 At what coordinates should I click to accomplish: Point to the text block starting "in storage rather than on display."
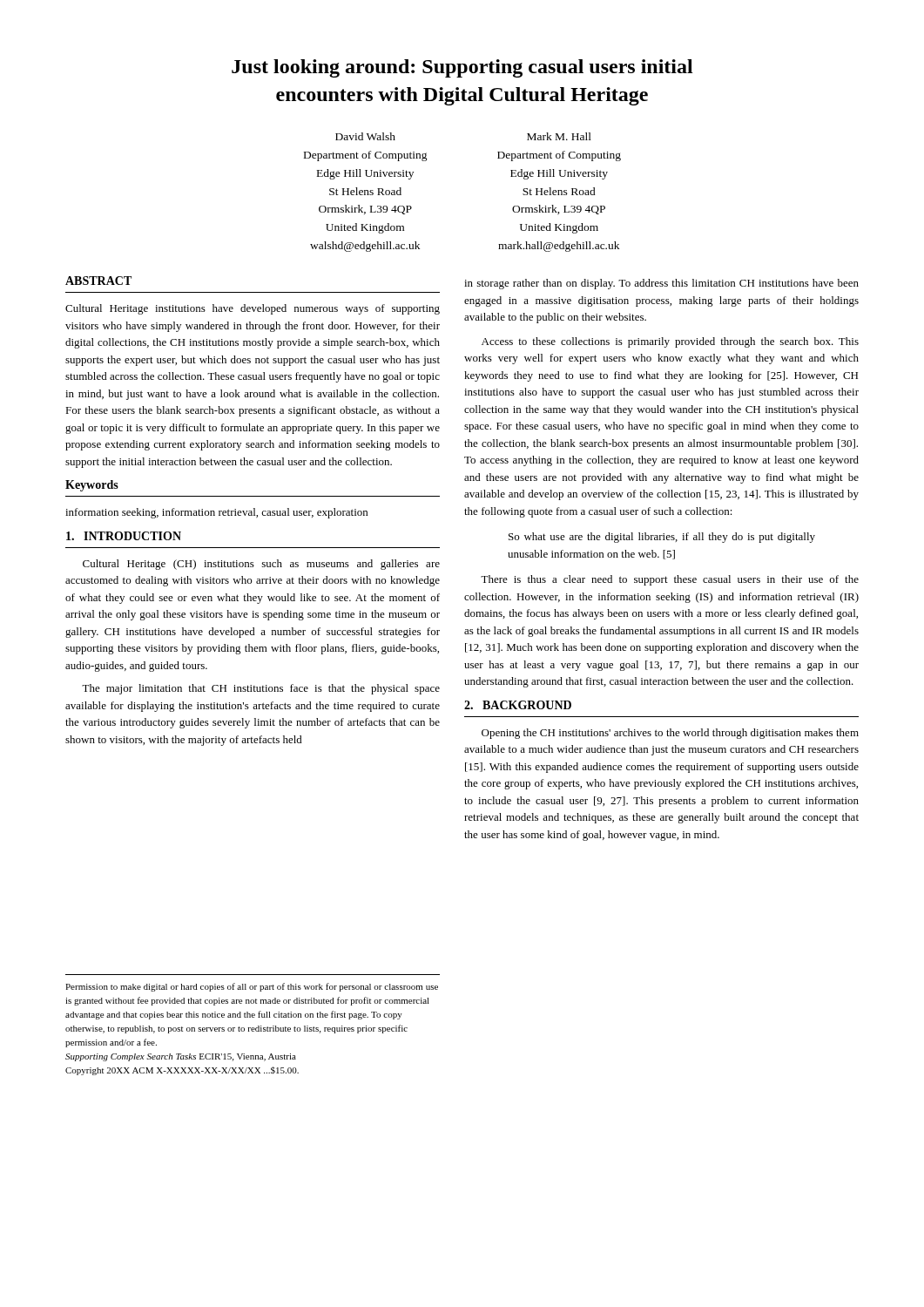[661, 300]
